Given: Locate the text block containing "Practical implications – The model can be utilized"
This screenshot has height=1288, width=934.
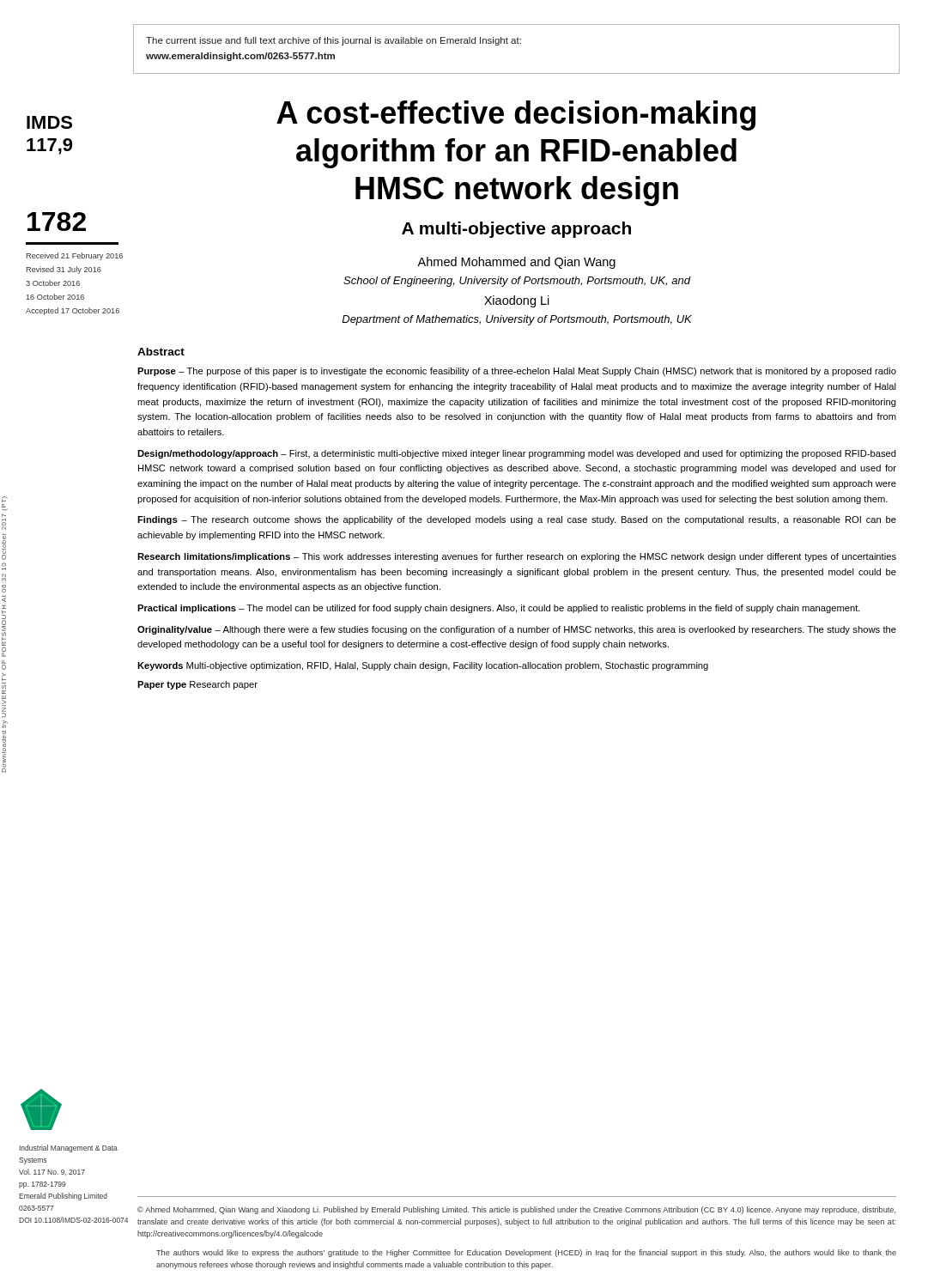Looking at the screenshot, I should [x=499, y=608].
